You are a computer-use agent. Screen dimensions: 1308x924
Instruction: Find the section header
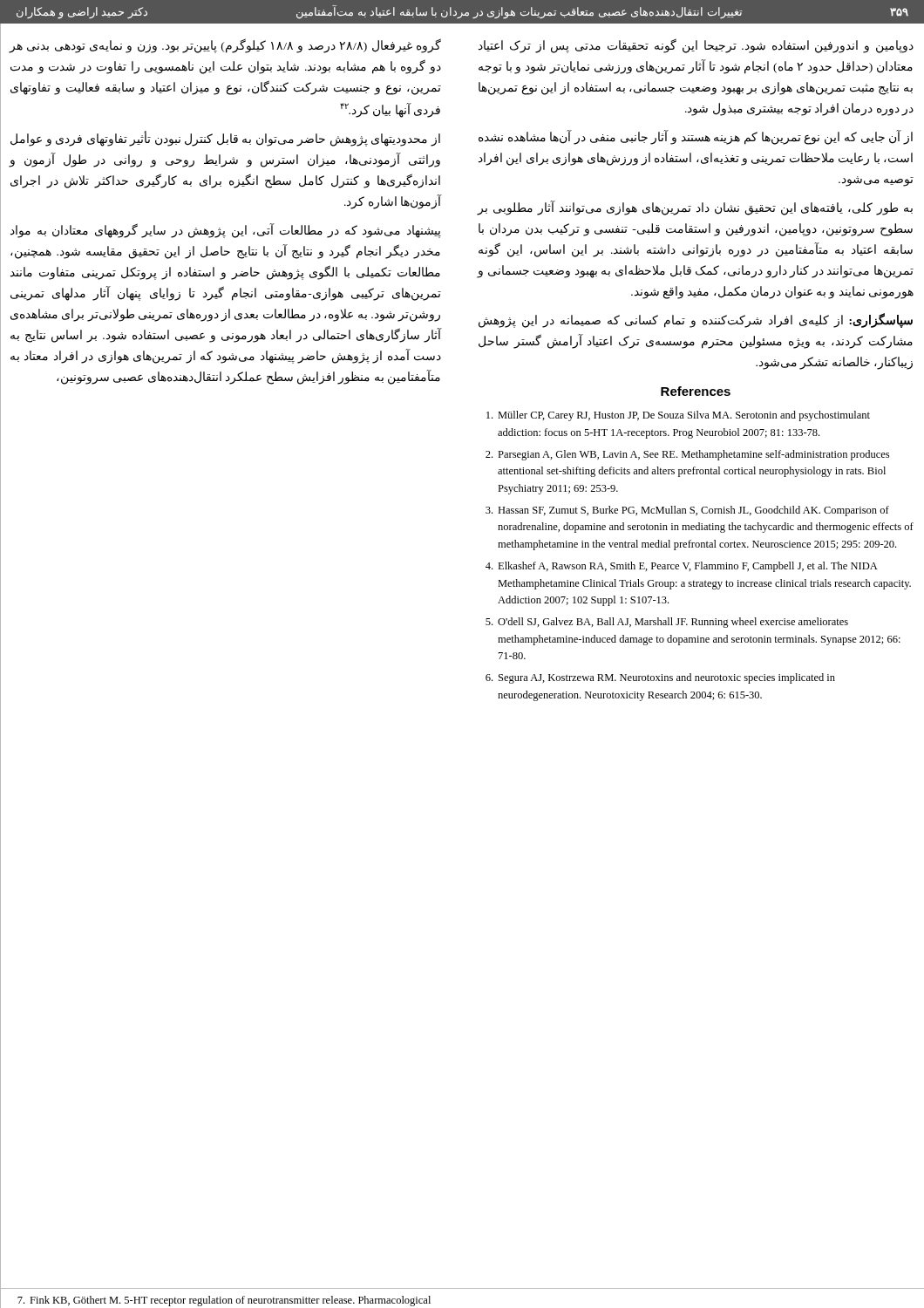click(696, 391)
